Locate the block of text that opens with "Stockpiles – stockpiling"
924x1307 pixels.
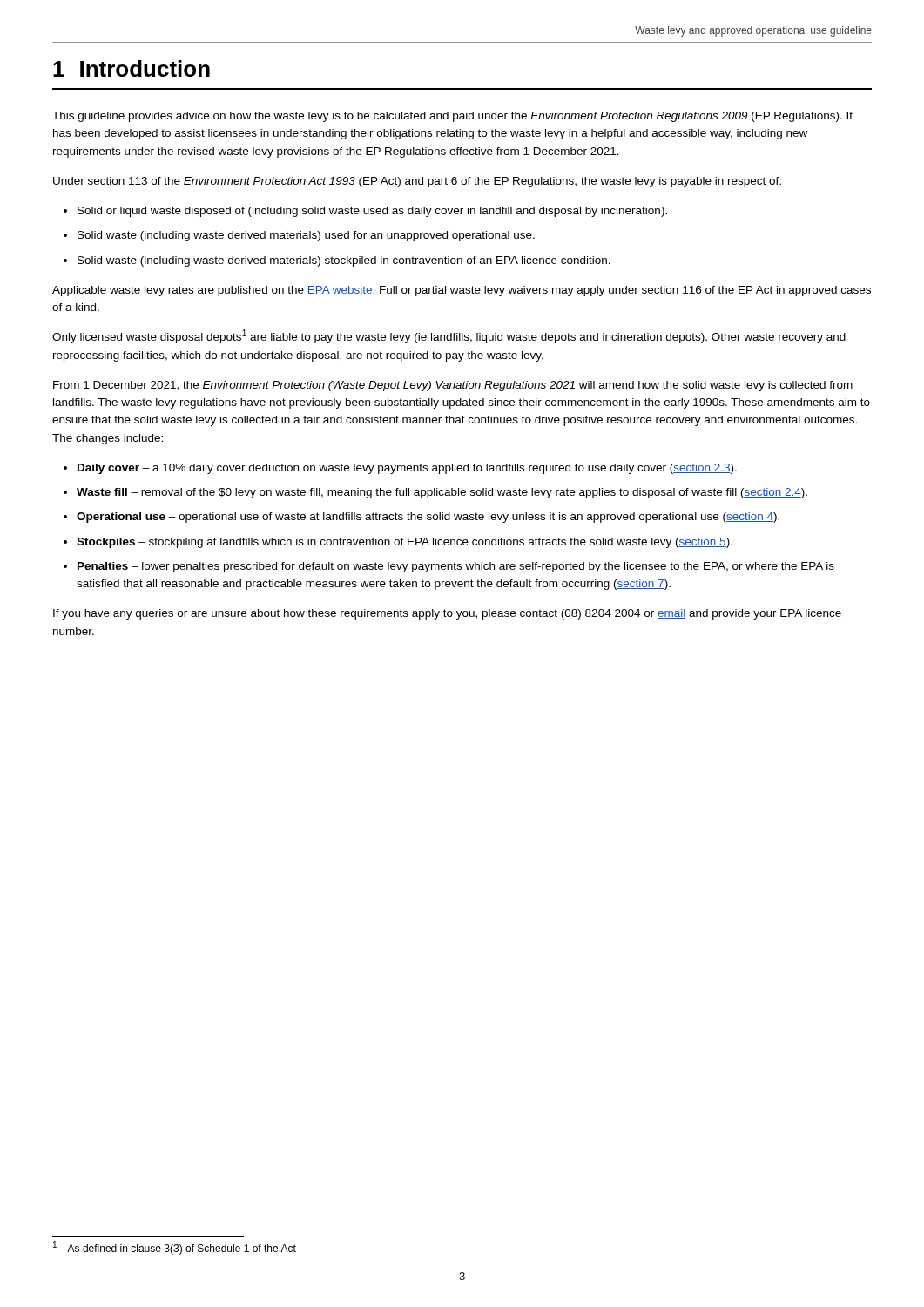(462, 542)
